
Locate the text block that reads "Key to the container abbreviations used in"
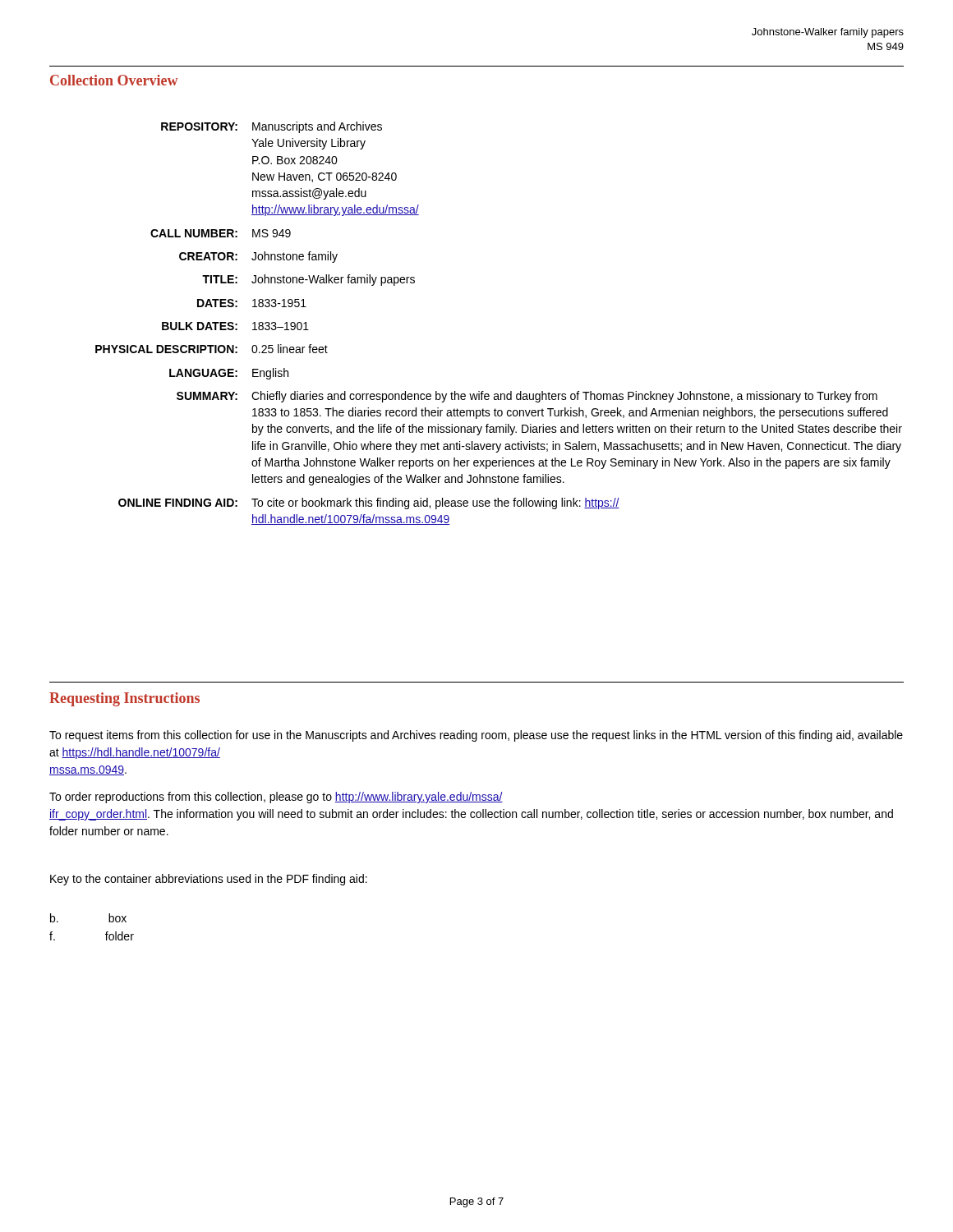pos(208,879)
